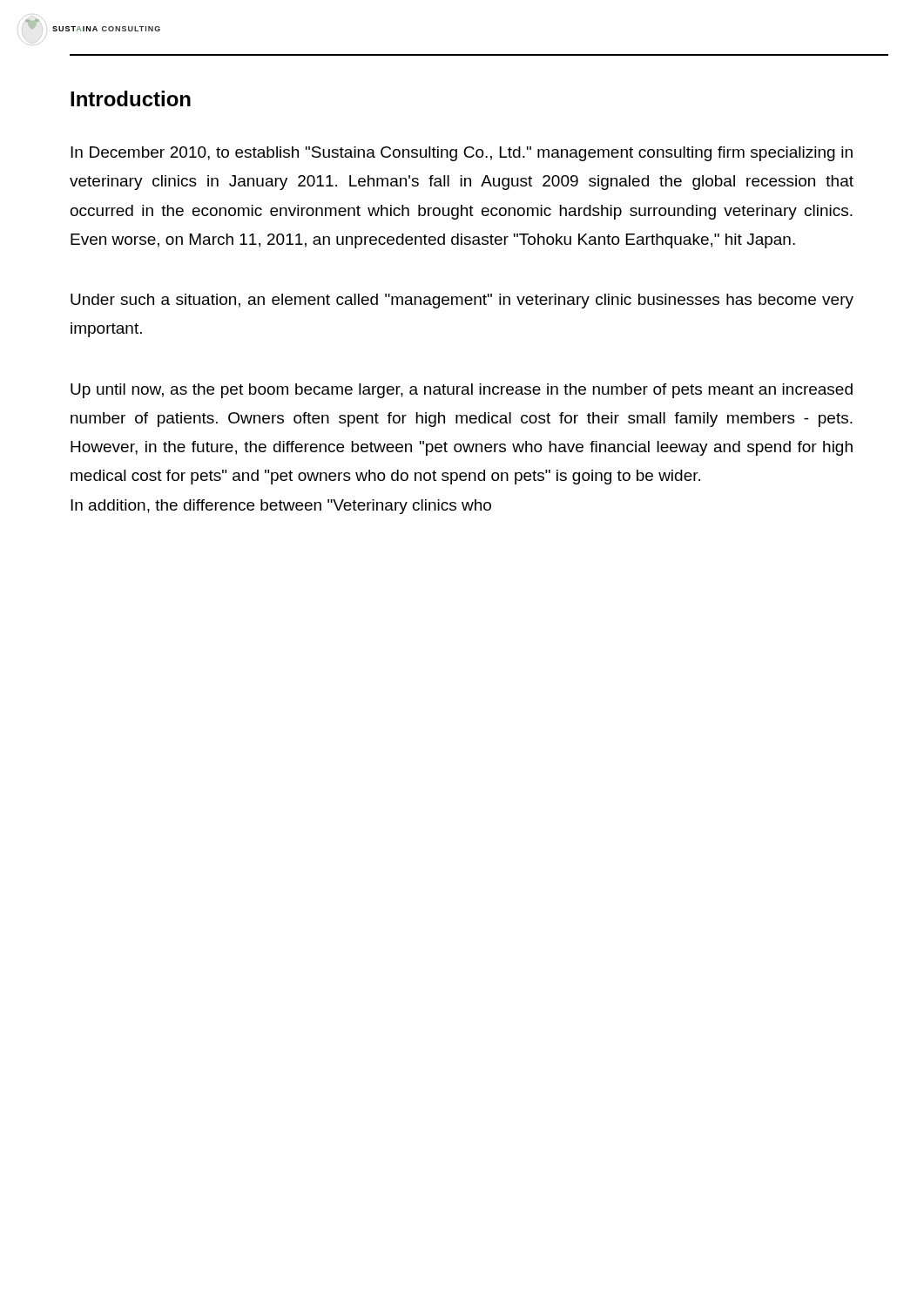924x1307 pixels.
Task: Select the block starting "Up until now, as the pet boom became"
Action: (x=462, y=447)
